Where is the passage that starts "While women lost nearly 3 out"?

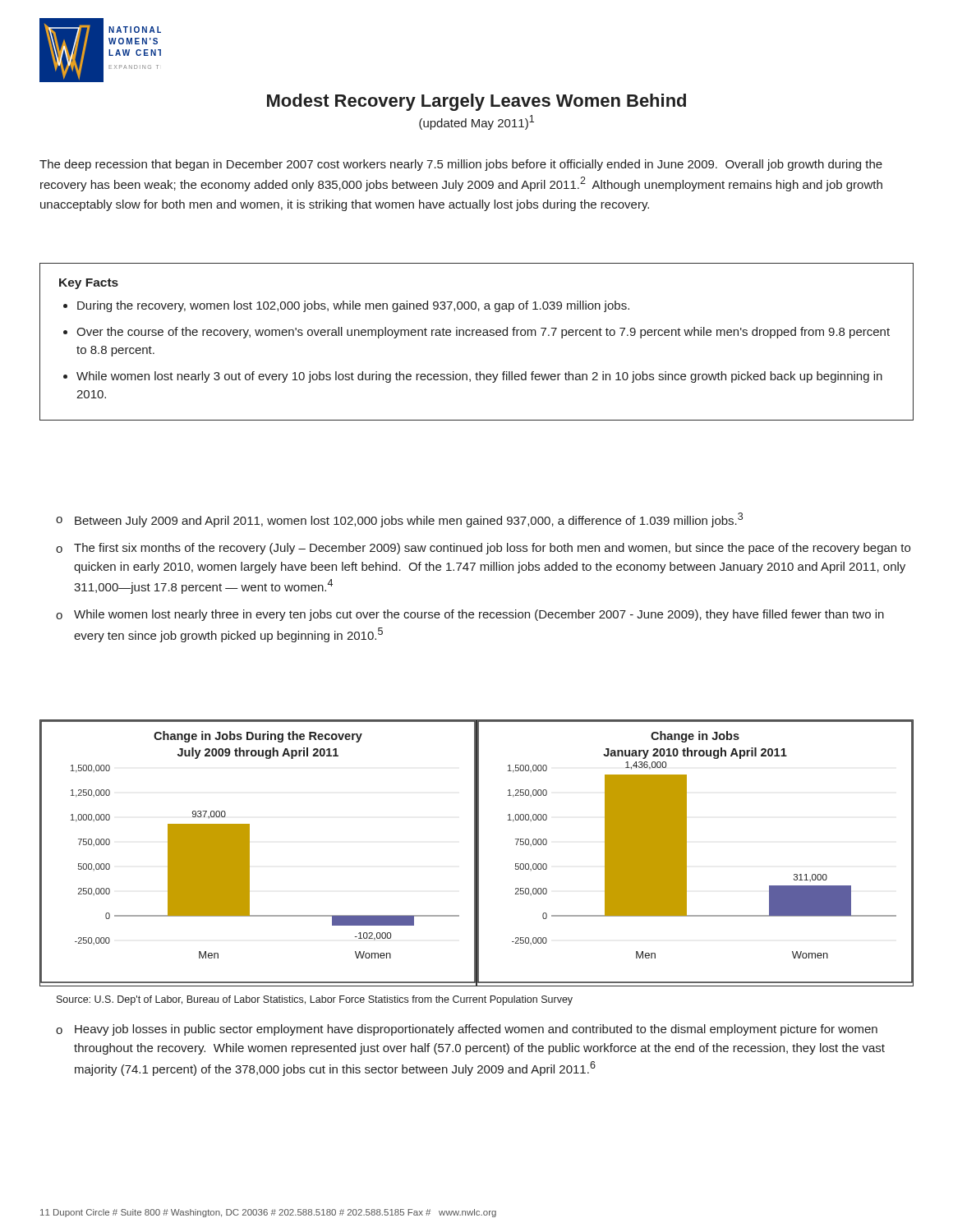click(480, 385)
